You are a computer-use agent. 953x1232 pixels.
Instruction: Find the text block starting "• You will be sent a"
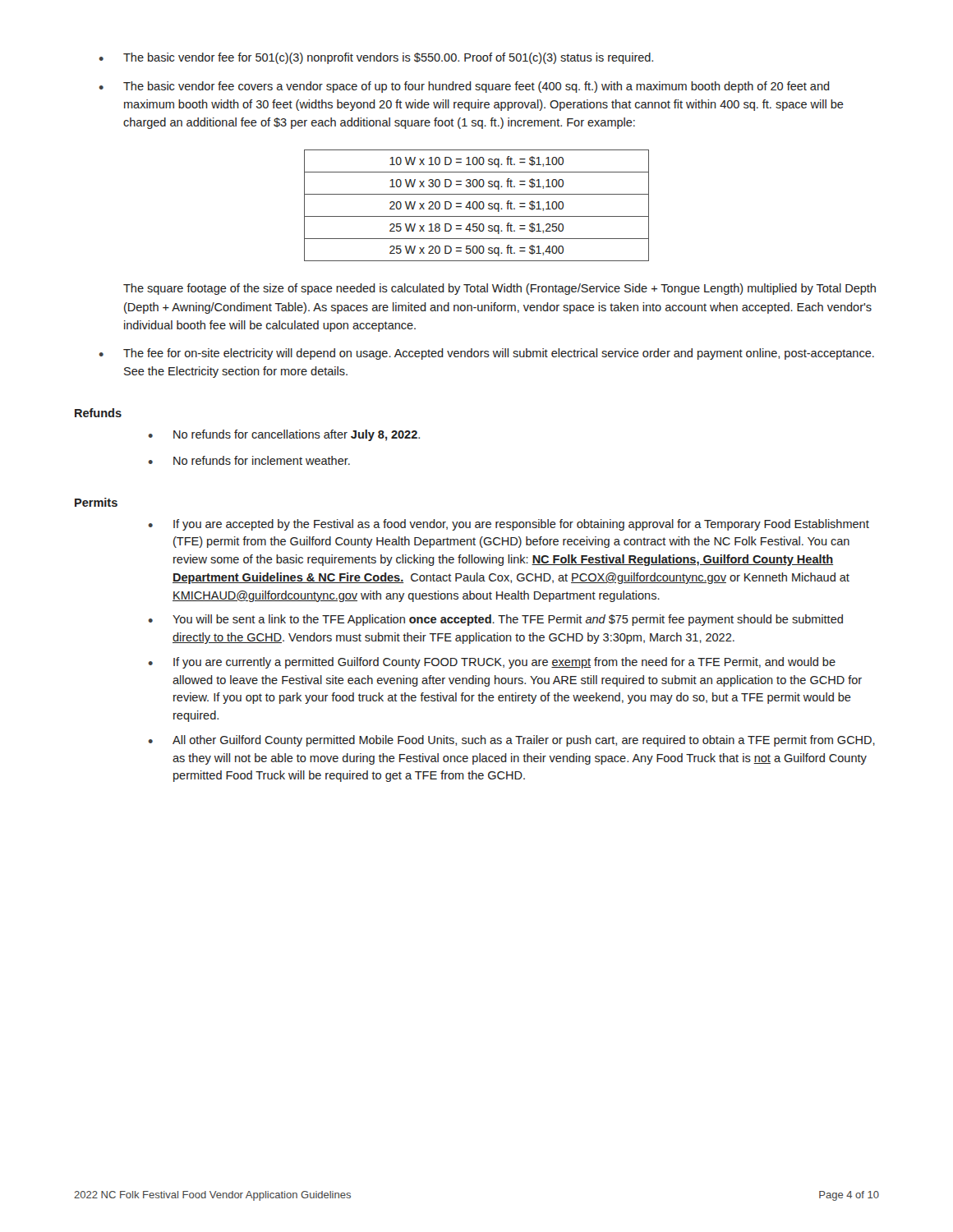pos(513,629)
